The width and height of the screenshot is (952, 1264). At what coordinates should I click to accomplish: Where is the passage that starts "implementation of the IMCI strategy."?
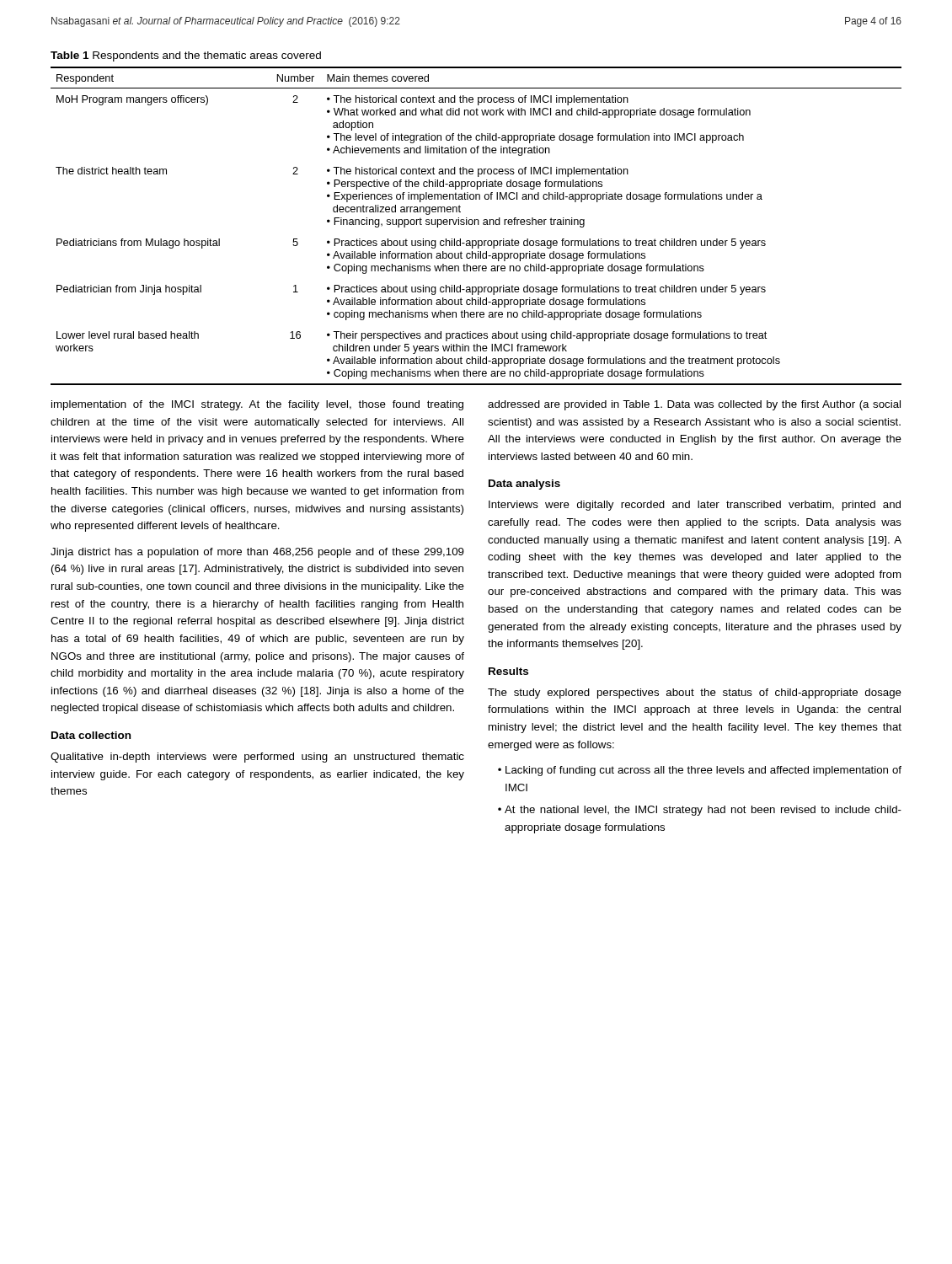coord(257,465)
